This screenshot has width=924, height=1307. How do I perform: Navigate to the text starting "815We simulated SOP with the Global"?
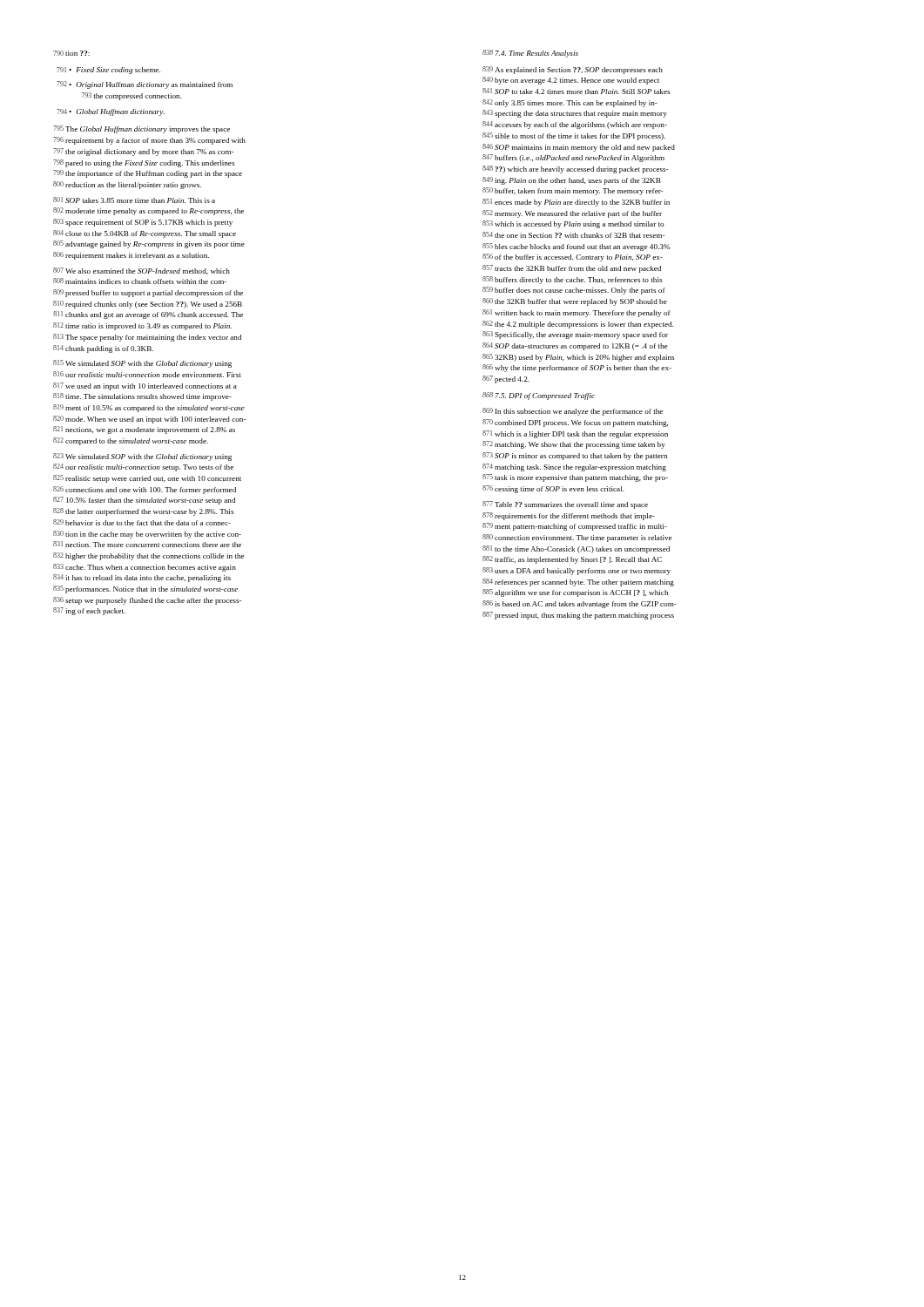(147, 402)
